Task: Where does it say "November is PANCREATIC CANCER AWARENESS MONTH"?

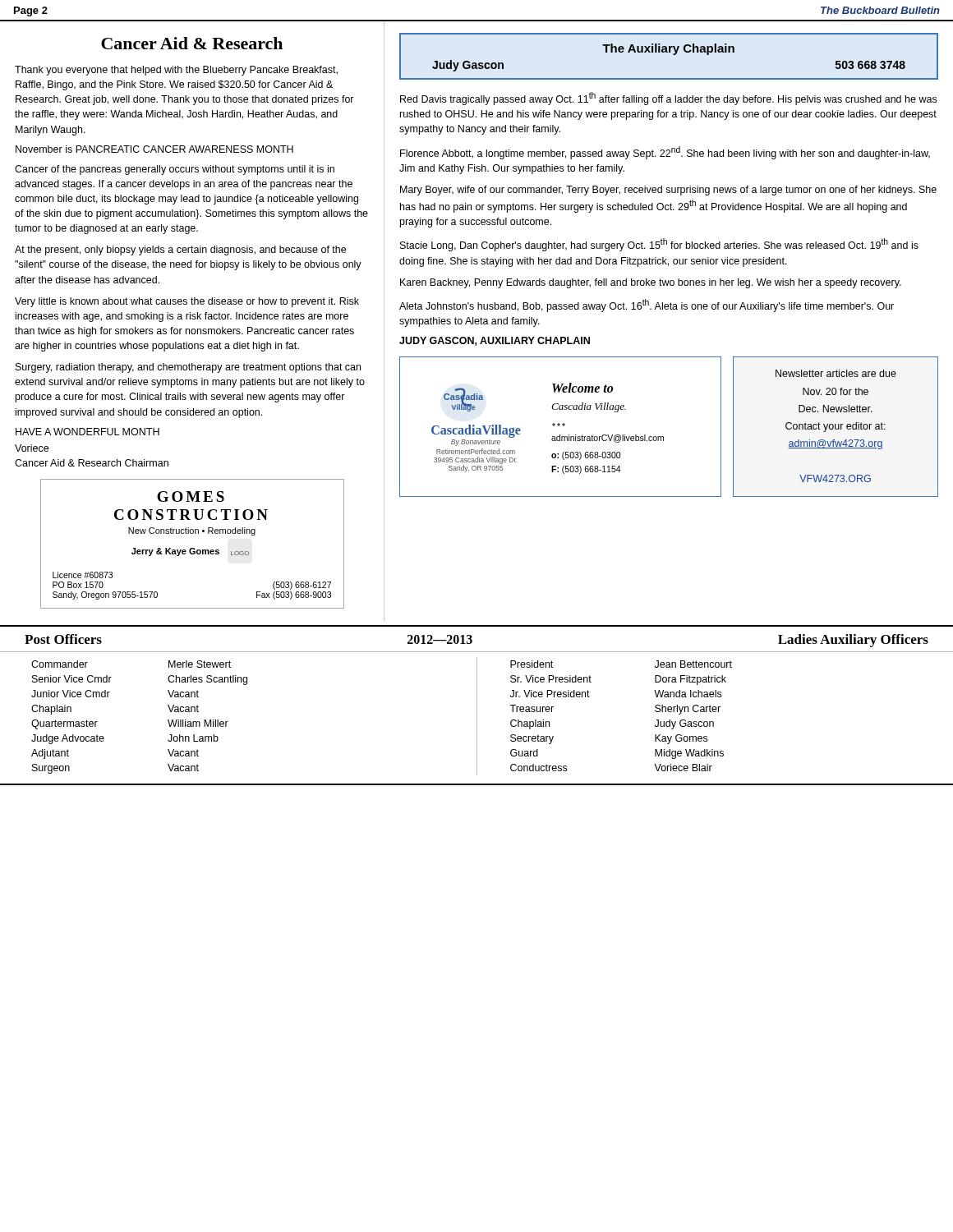Action: (x=154, y=149)
